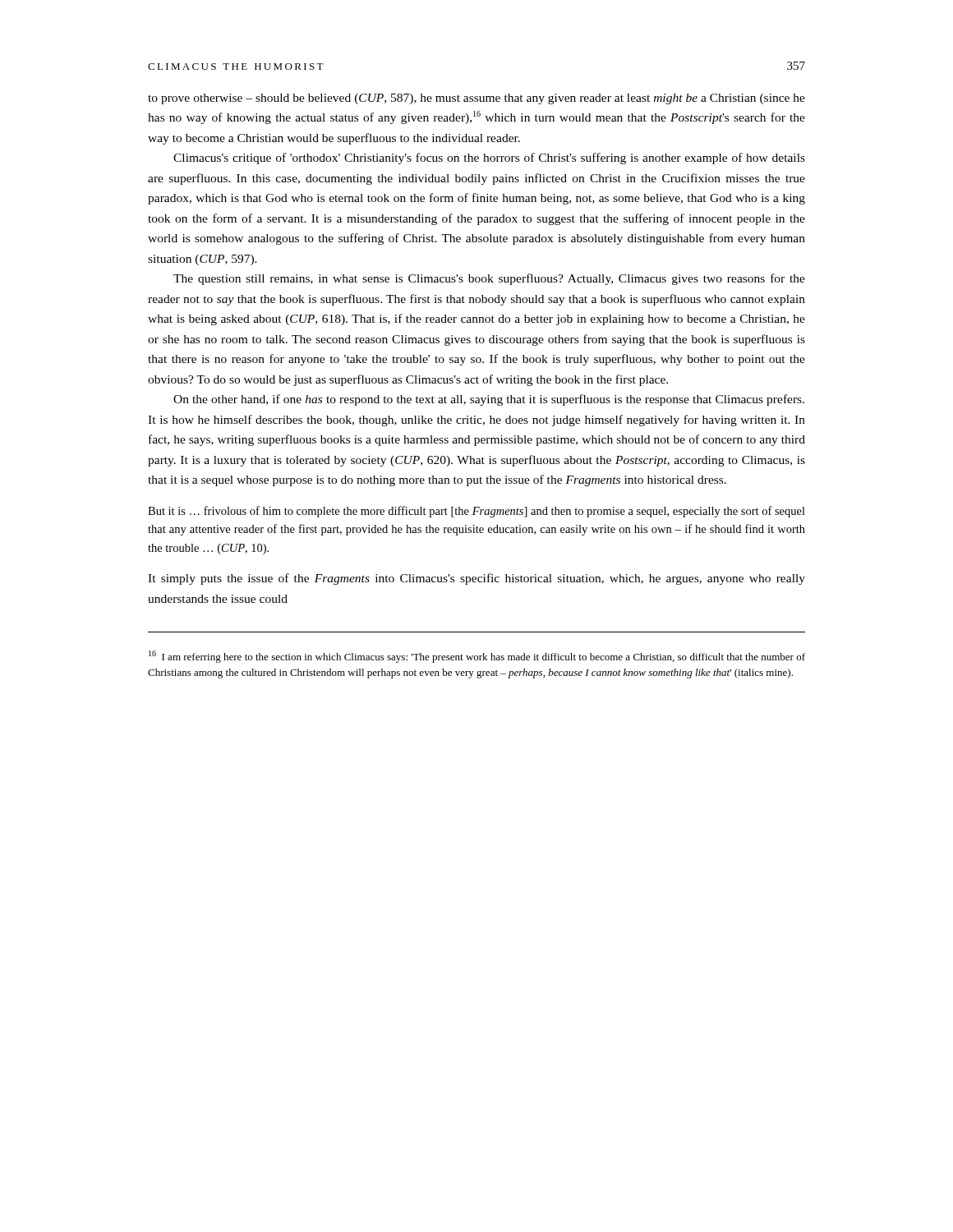The width and height of the screenshot is (953, 1232).
Task: Click on the footnote that says "16 I am referring here to the section"
Action: (476, 665)
